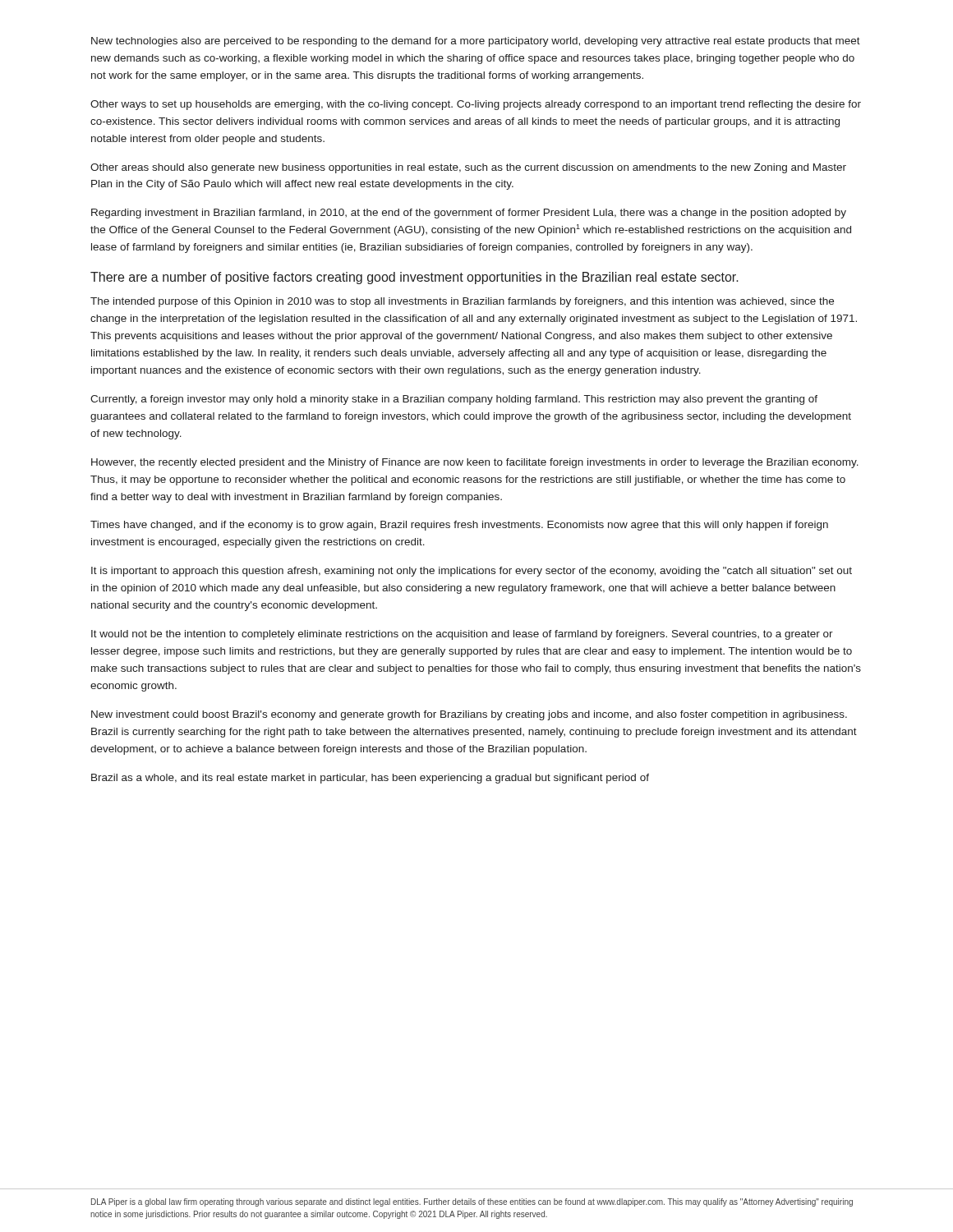Click on the text block that reads "New technologies also"
Viewport: 953px width, 1232px height.
click(x=475, y=58)
